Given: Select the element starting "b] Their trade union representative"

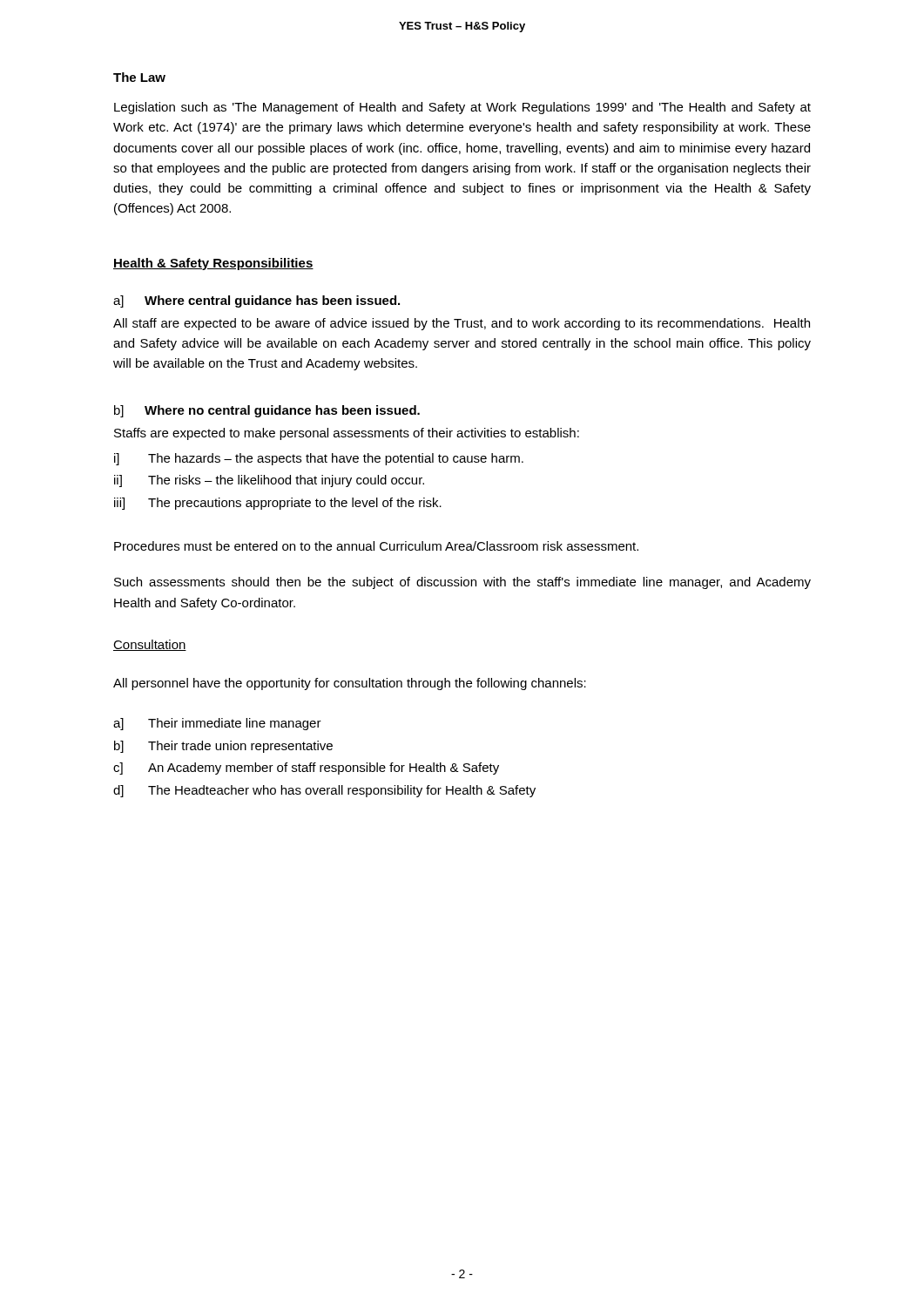Looking at the screenshot, I should (223, 747).
